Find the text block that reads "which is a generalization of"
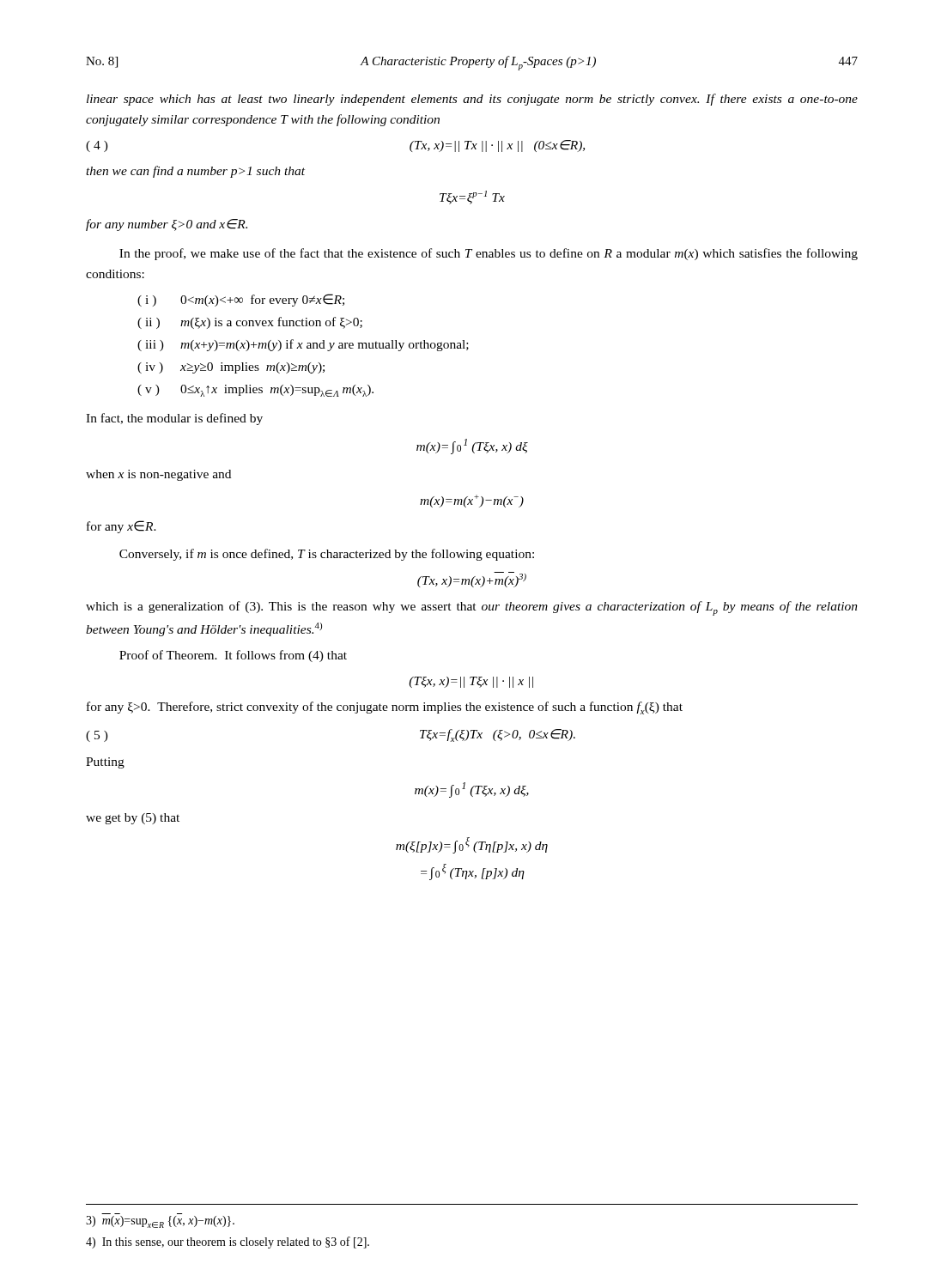Screen dimensions: 1288x935 click(x=472, y=617)
